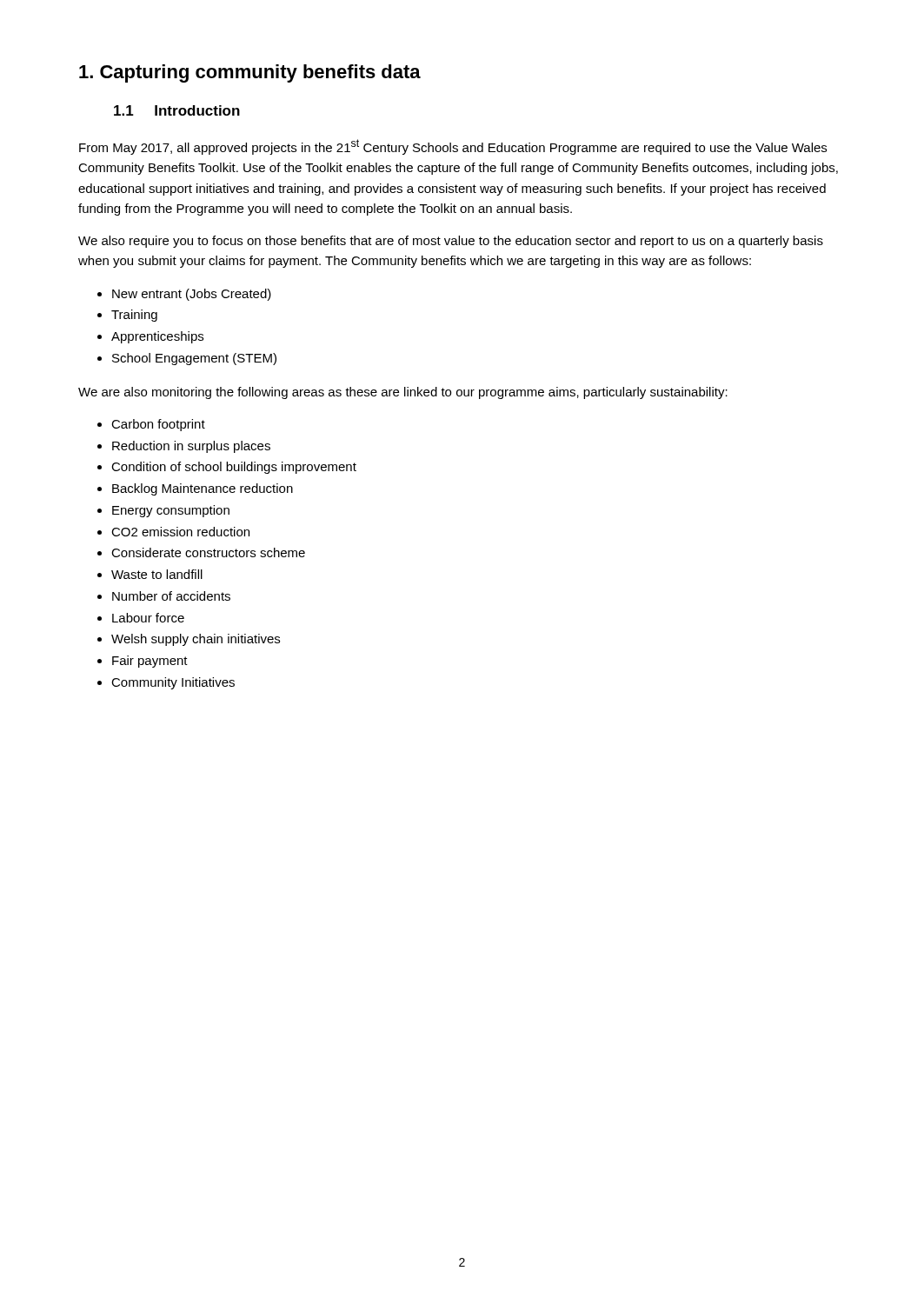Select the text starting "Energy consumption"
Image resolution: width=924 pixels, height=1304 pixels.
coord(163,511)
